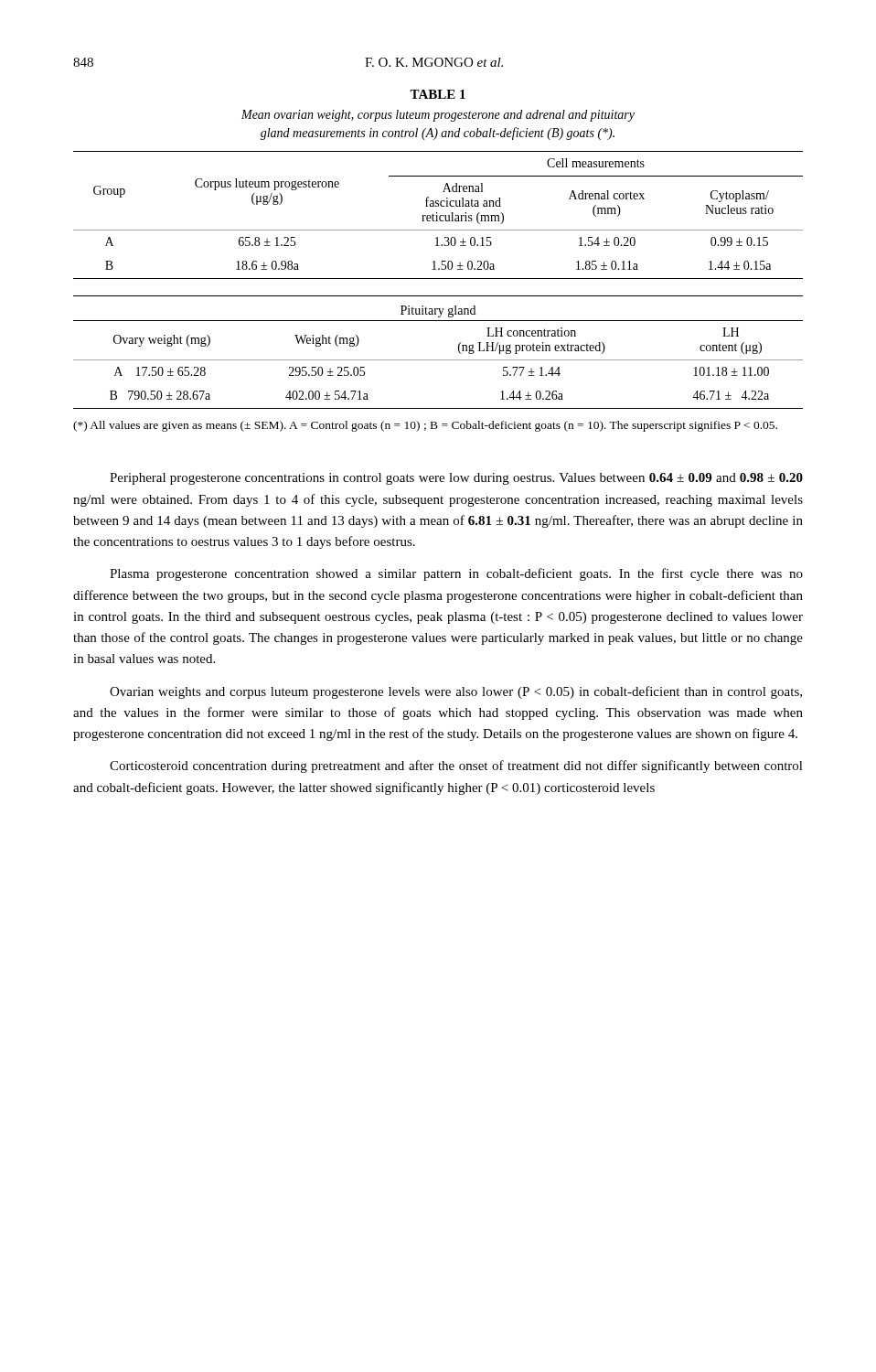Find the table that mentions "18.6 ± 0.98a"
This screenshot has height=1372, width=876.
pyautogui.click(x=438, y=215)
